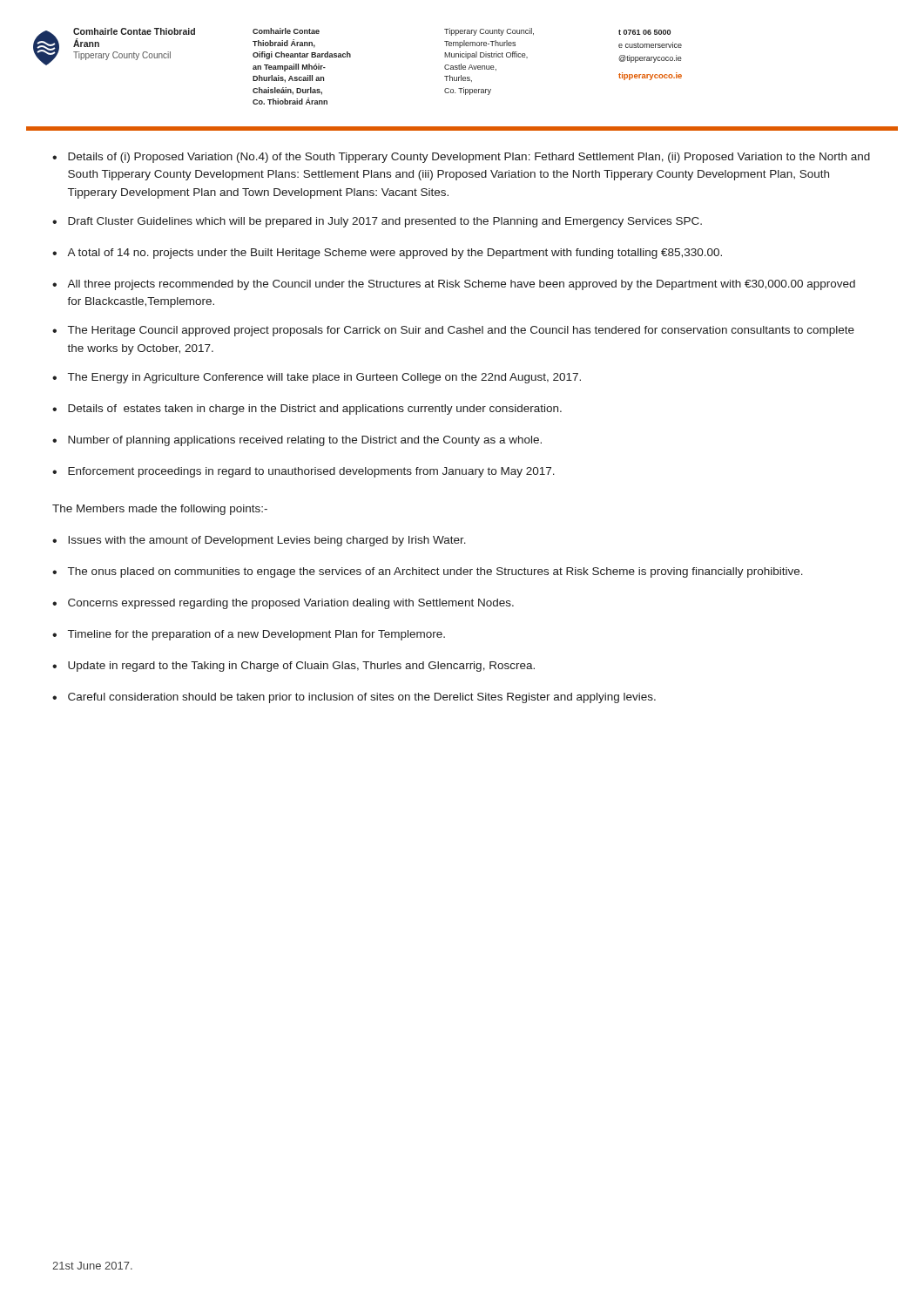Where is the passage that starts "Update in regard to the Taking"?
Image resolution: width=924 pixels, height=1307 pixels.
302,666
